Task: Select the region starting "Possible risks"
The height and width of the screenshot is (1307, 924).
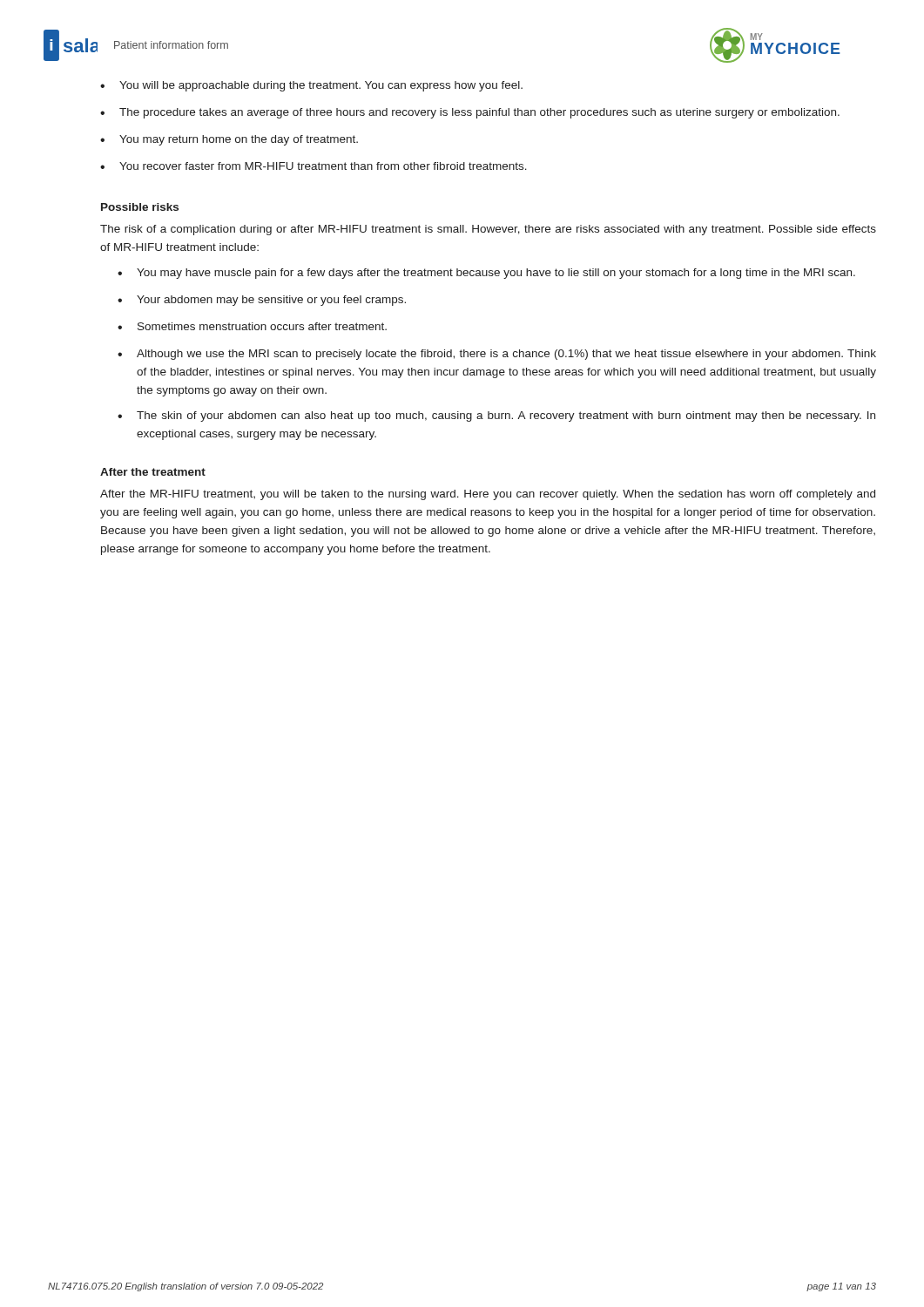Action: click(140, 207)
